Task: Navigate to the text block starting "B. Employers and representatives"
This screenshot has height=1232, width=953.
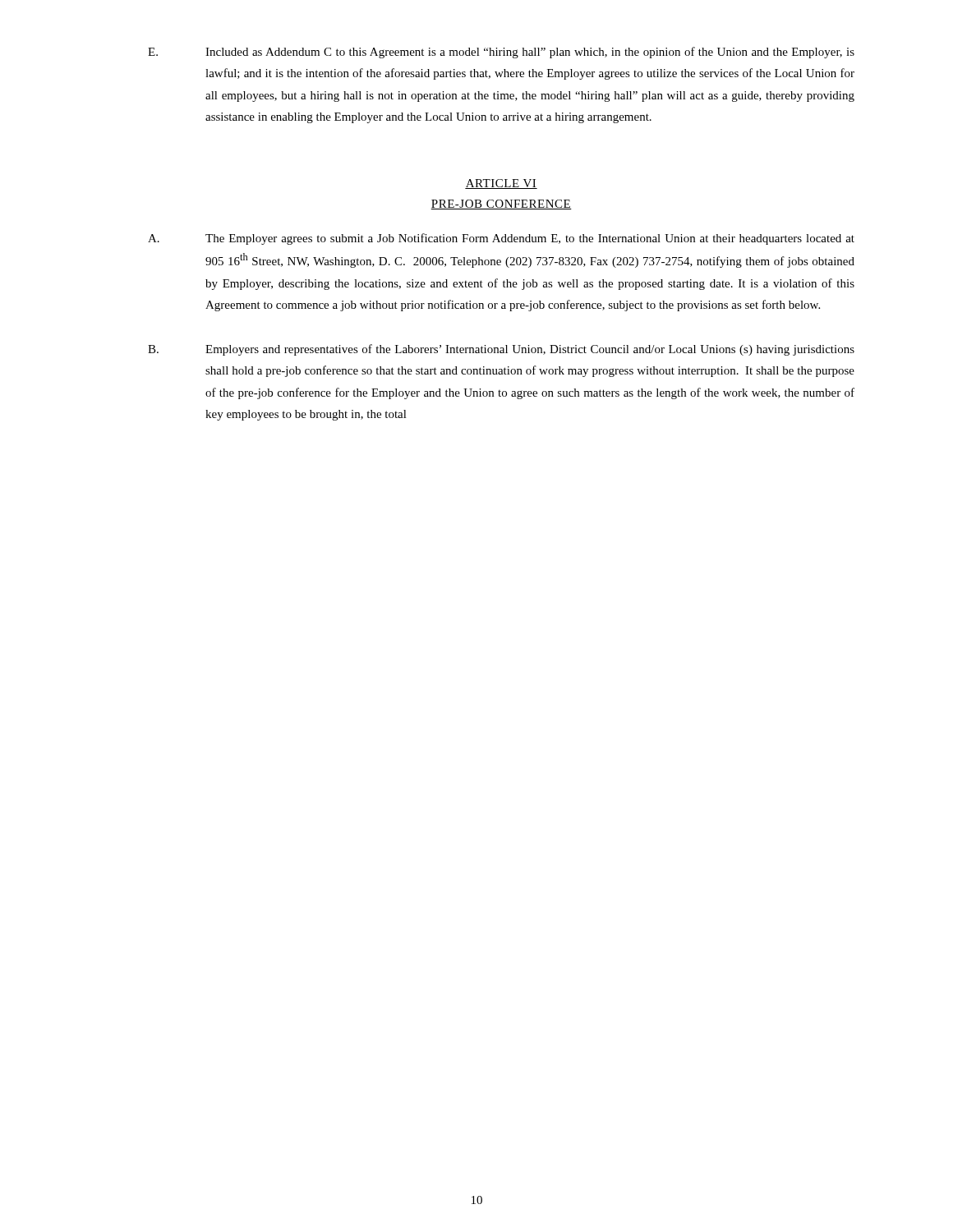Action: pos(501,382)
